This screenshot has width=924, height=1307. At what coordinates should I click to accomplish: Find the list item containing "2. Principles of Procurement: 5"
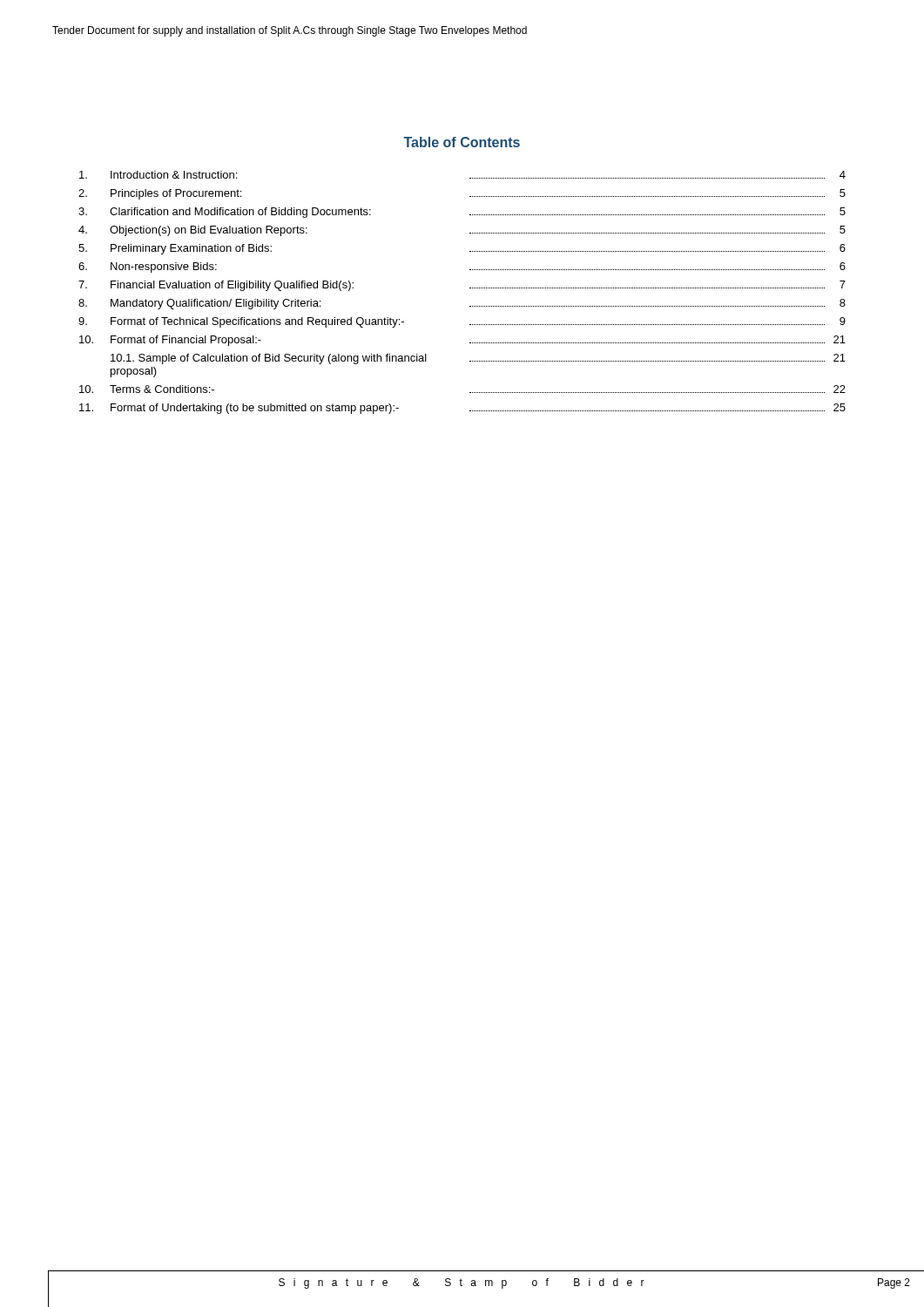462,193
